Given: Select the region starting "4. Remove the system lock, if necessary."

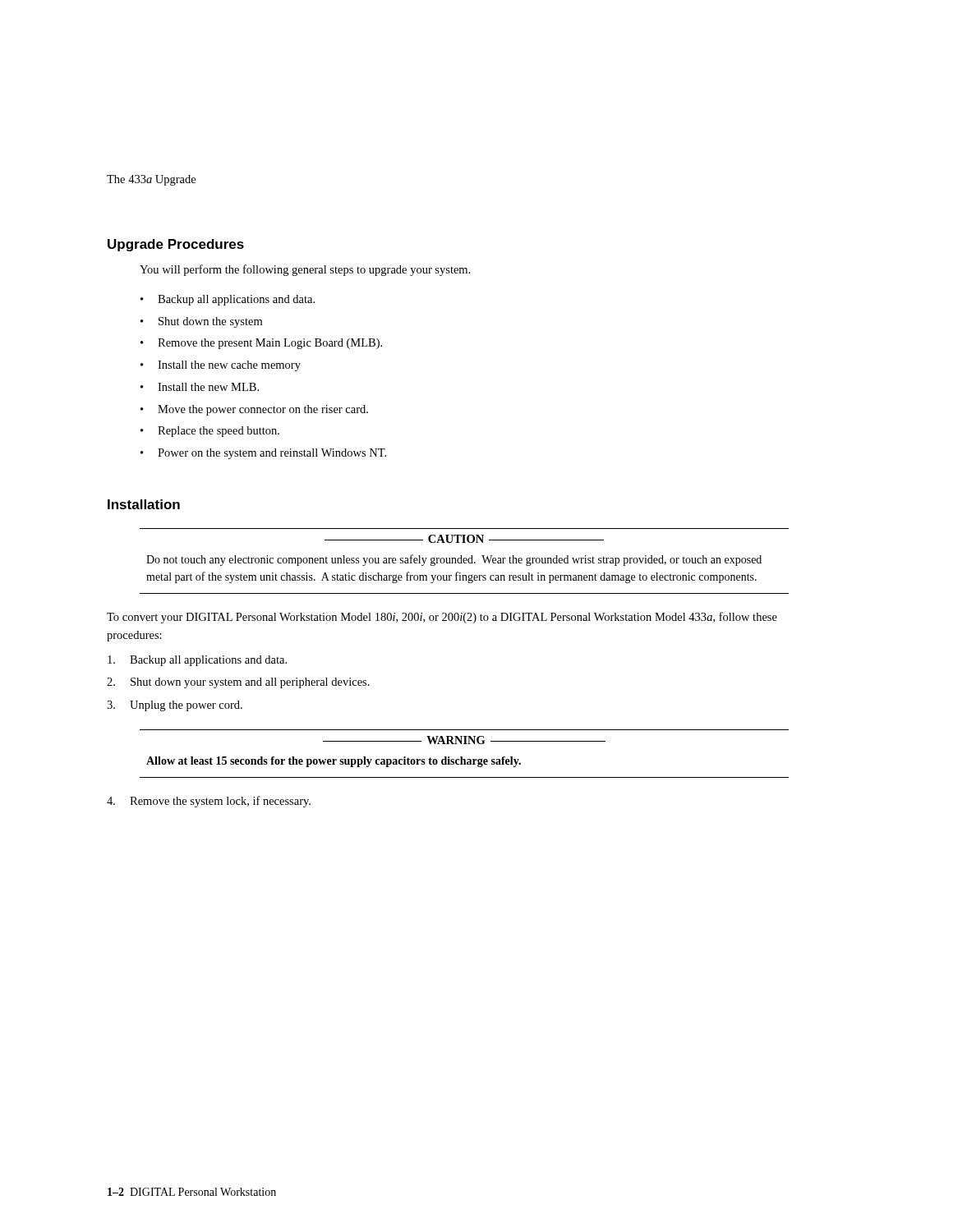Looking at the screenshot, I should (209, 801).
